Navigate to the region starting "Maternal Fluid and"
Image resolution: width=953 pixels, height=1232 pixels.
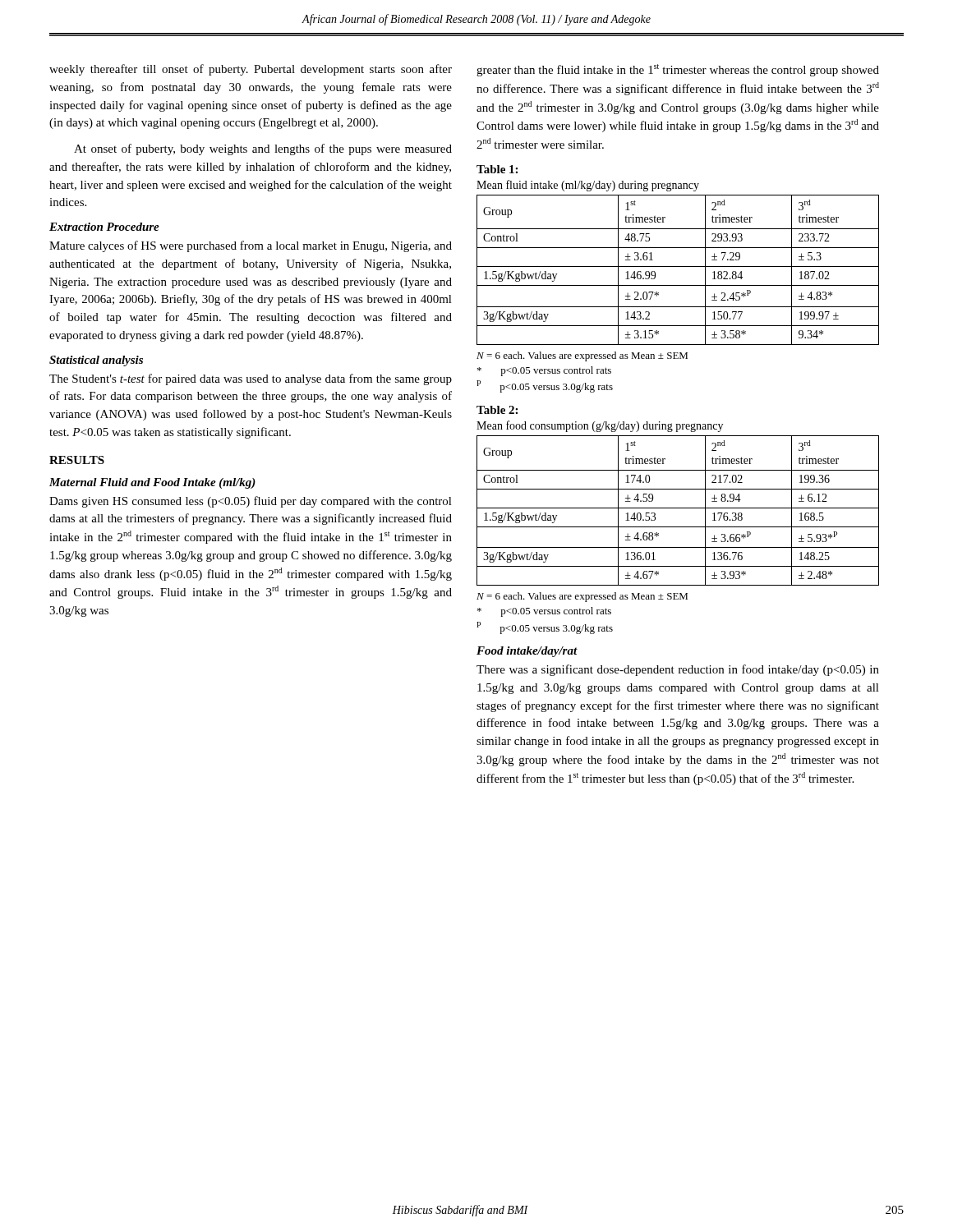(x=153, y=482)
